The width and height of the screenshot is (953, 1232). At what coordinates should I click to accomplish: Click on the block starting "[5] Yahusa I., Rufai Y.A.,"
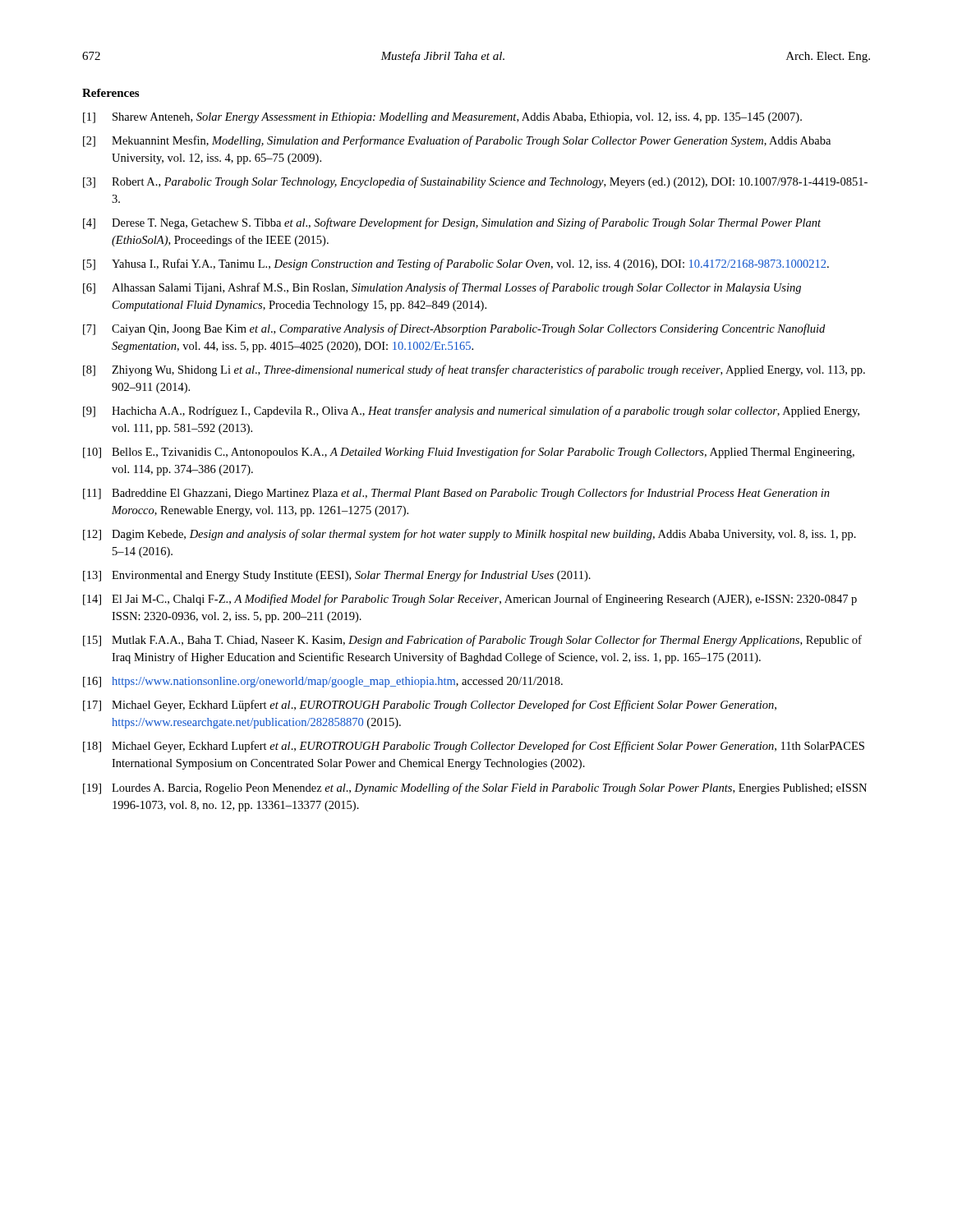pyautogui.click(x=476, y=264)
